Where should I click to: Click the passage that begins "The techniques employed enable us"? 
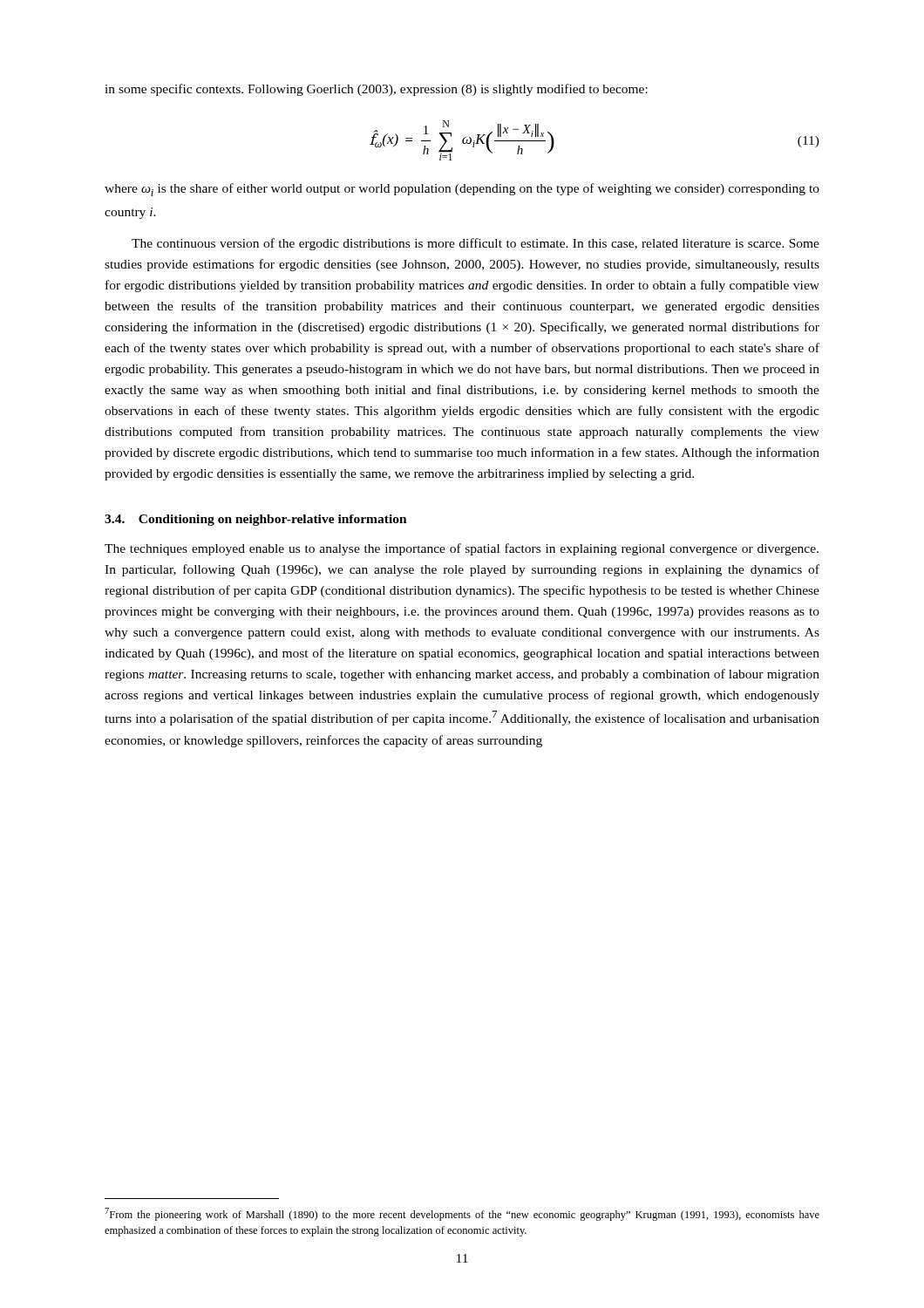click(462, 644)
